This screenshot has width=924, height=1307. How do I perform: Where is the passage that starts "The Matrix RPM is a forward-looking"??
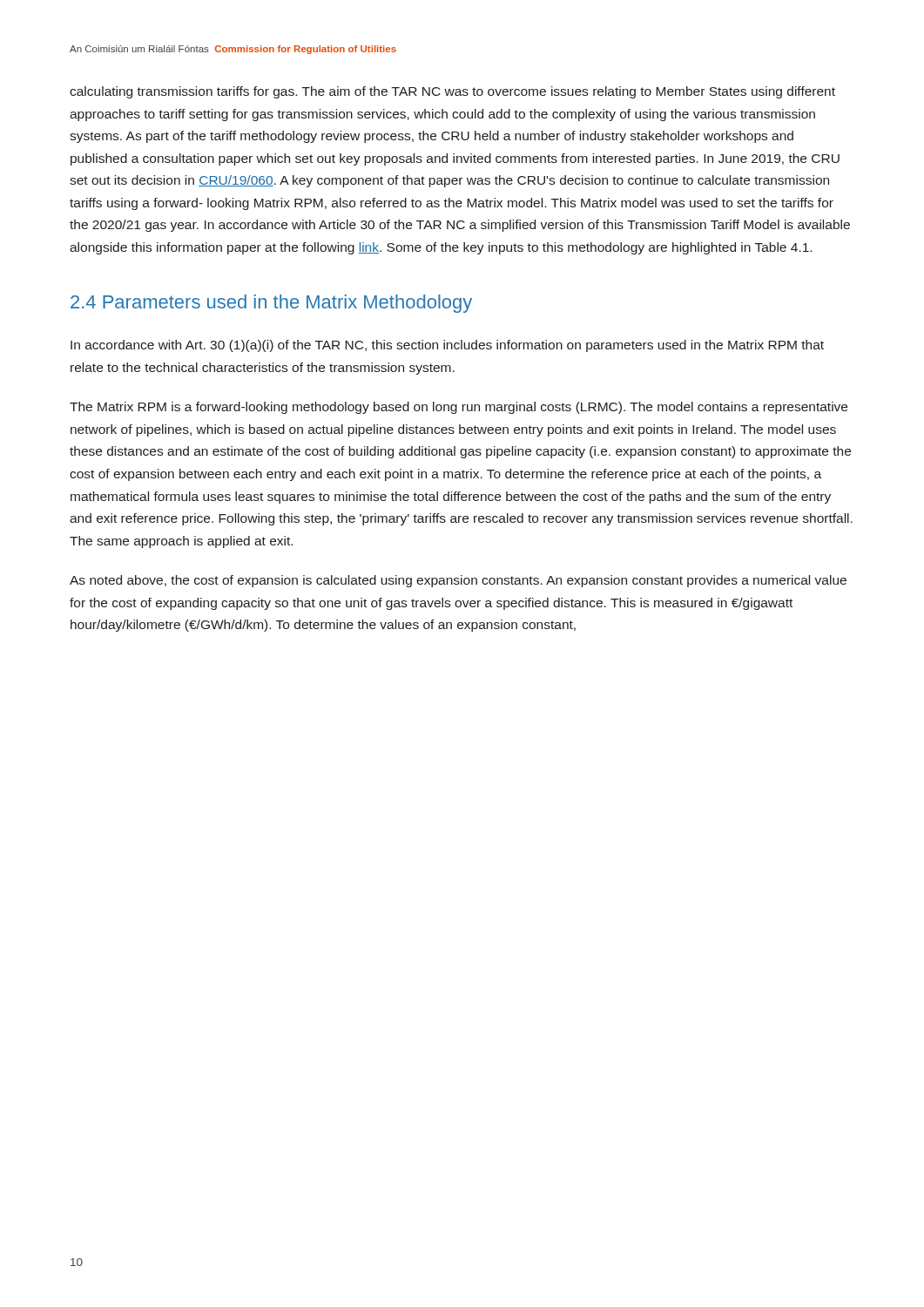pyautogui.click(x=461, y=474)
